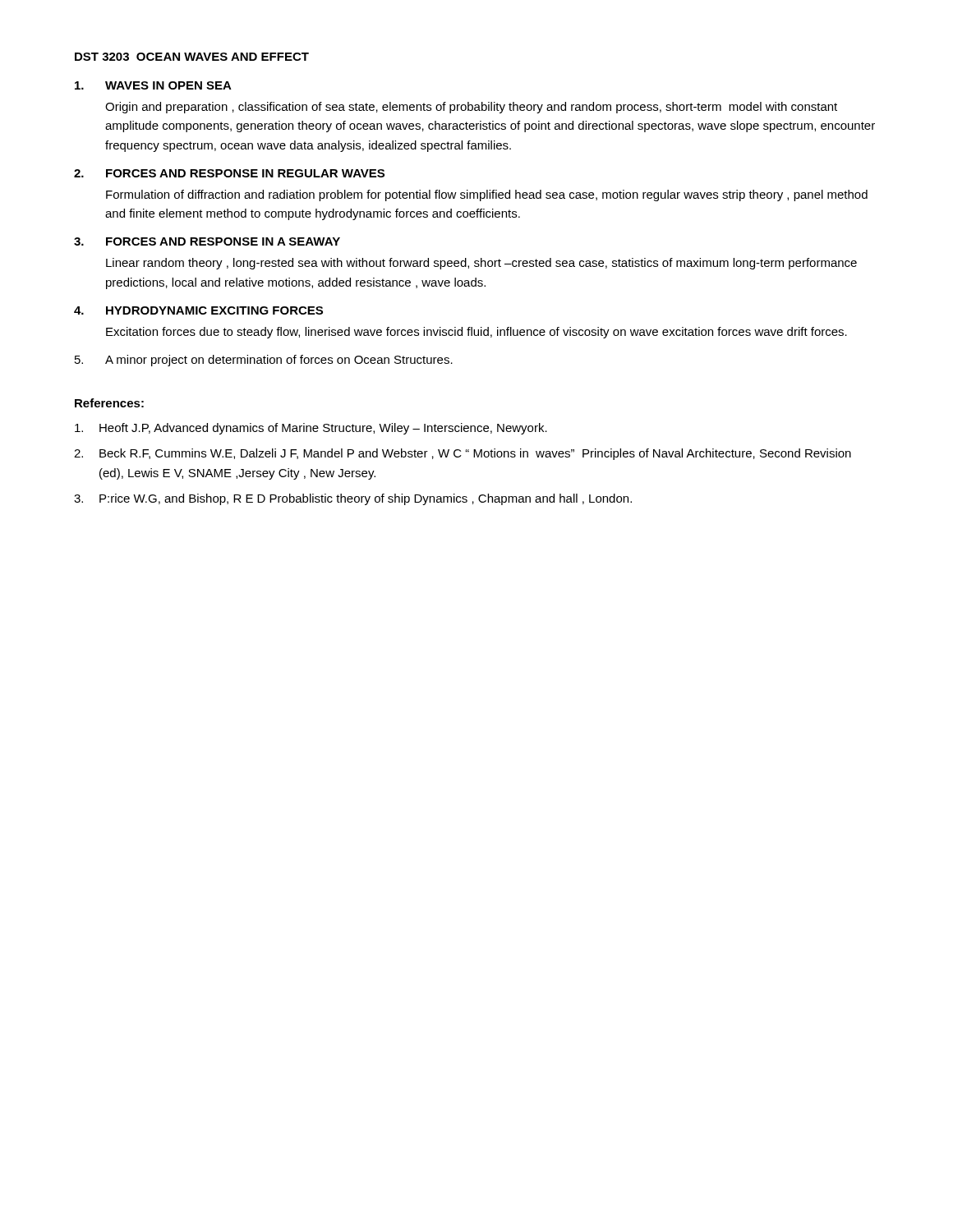Click the section header that begins "3. FORCES AND RESPONSE"
Image resolution: width=953 pixels, height=1232 pixels.
207,241
